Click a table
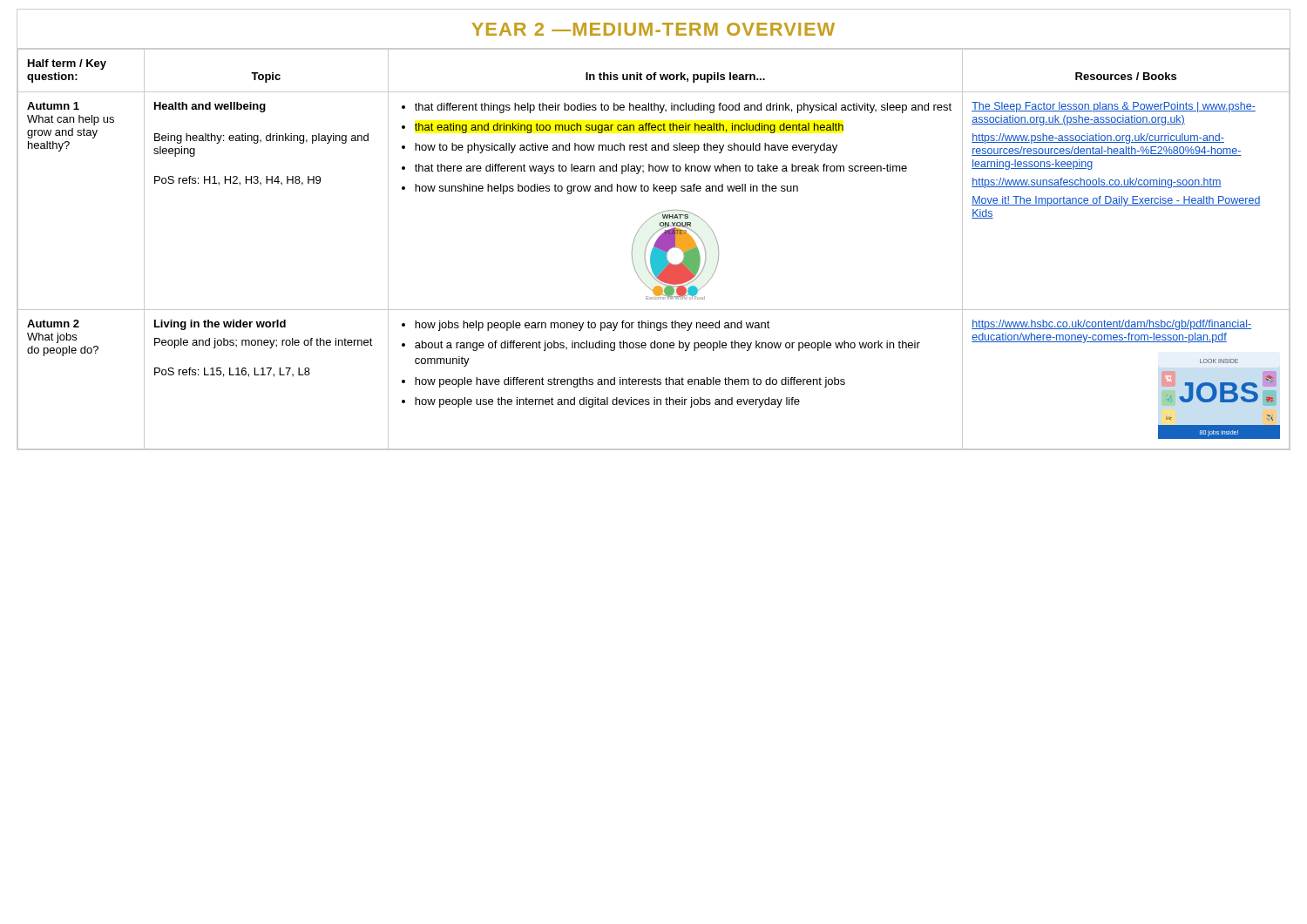 654,249
